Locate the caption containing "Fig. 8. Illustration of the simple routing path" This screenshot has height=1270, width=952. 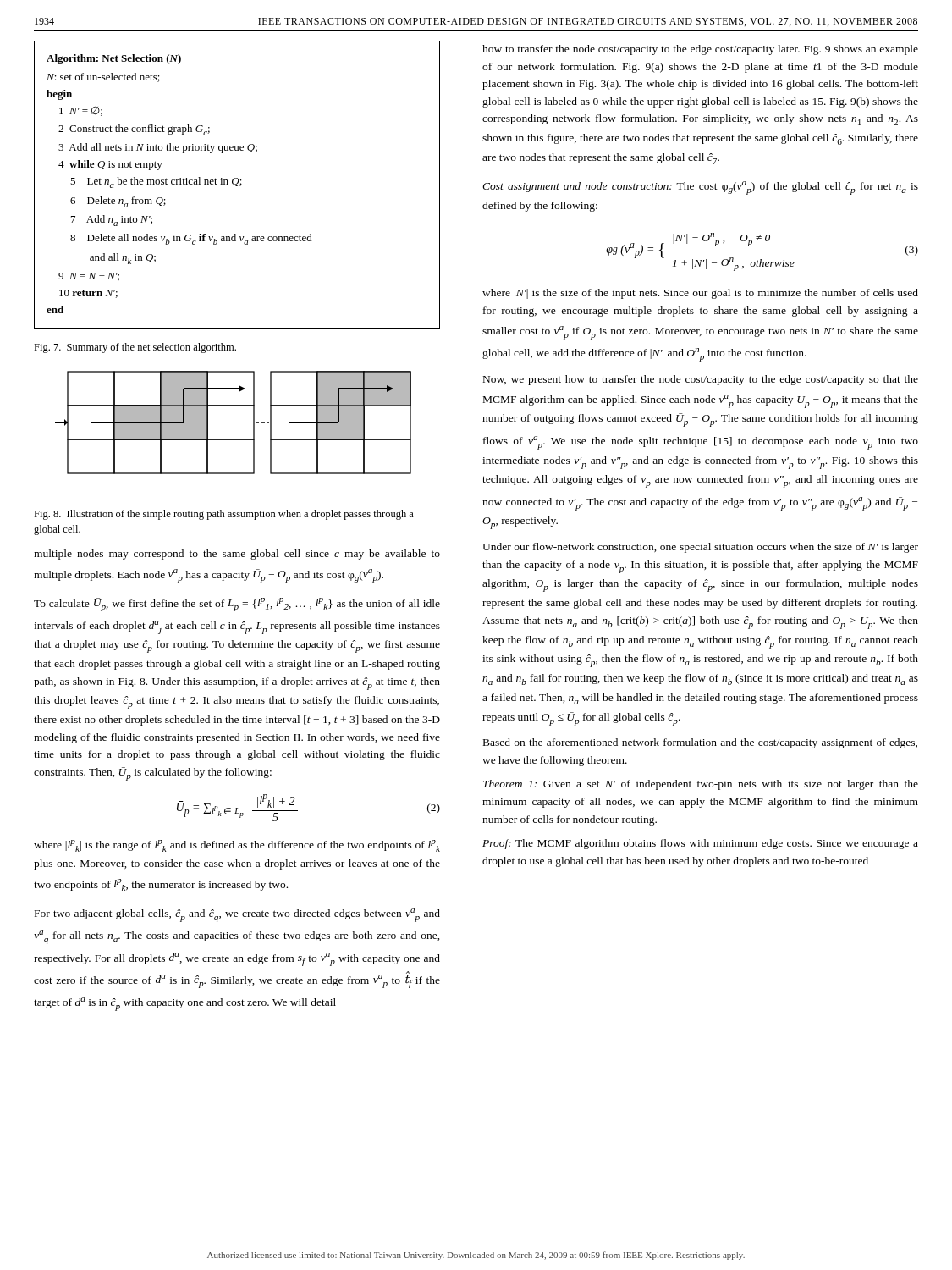click(x=224, y=521)
